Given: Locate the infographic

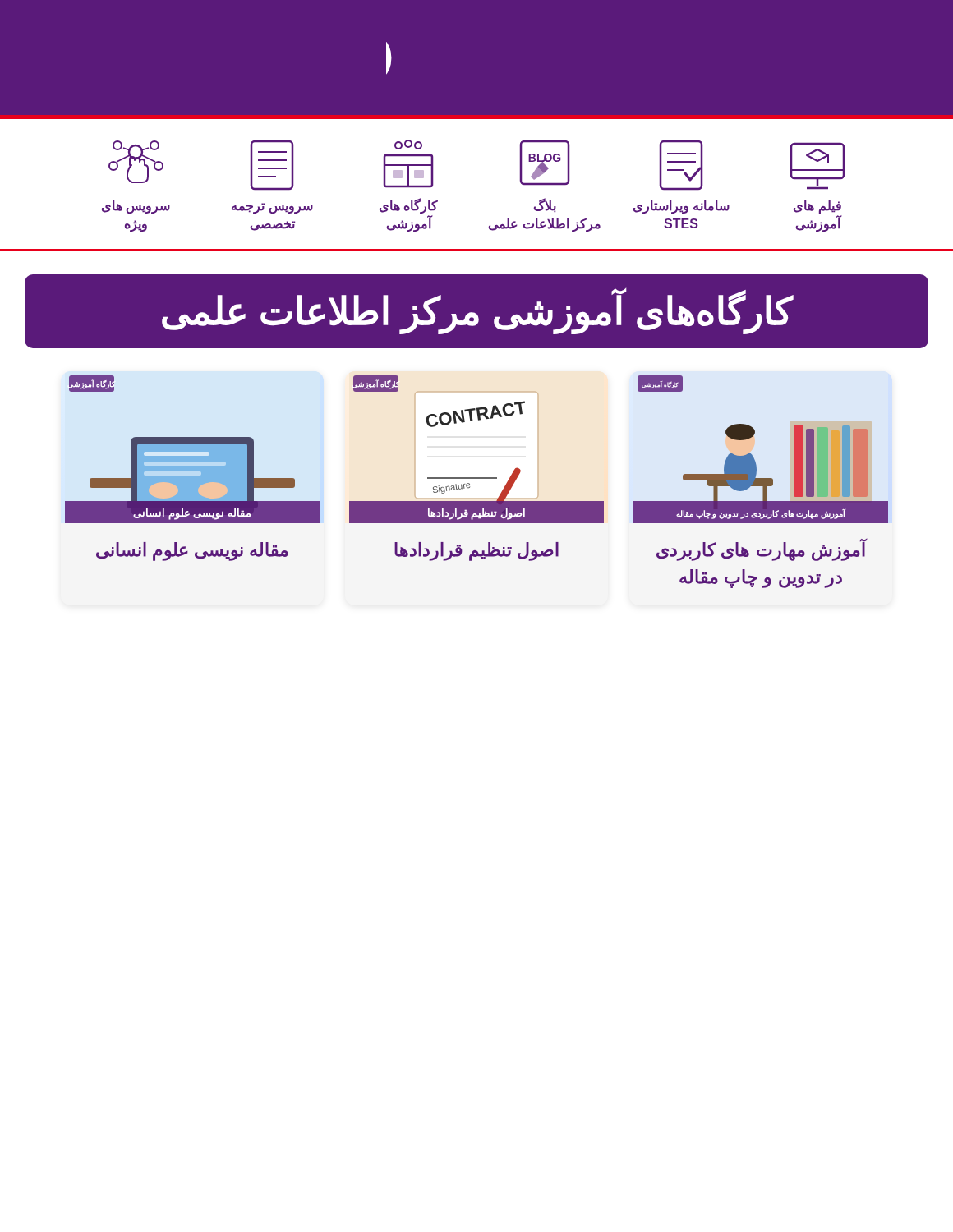Looking at the screenshot, I should click(476, 185).
